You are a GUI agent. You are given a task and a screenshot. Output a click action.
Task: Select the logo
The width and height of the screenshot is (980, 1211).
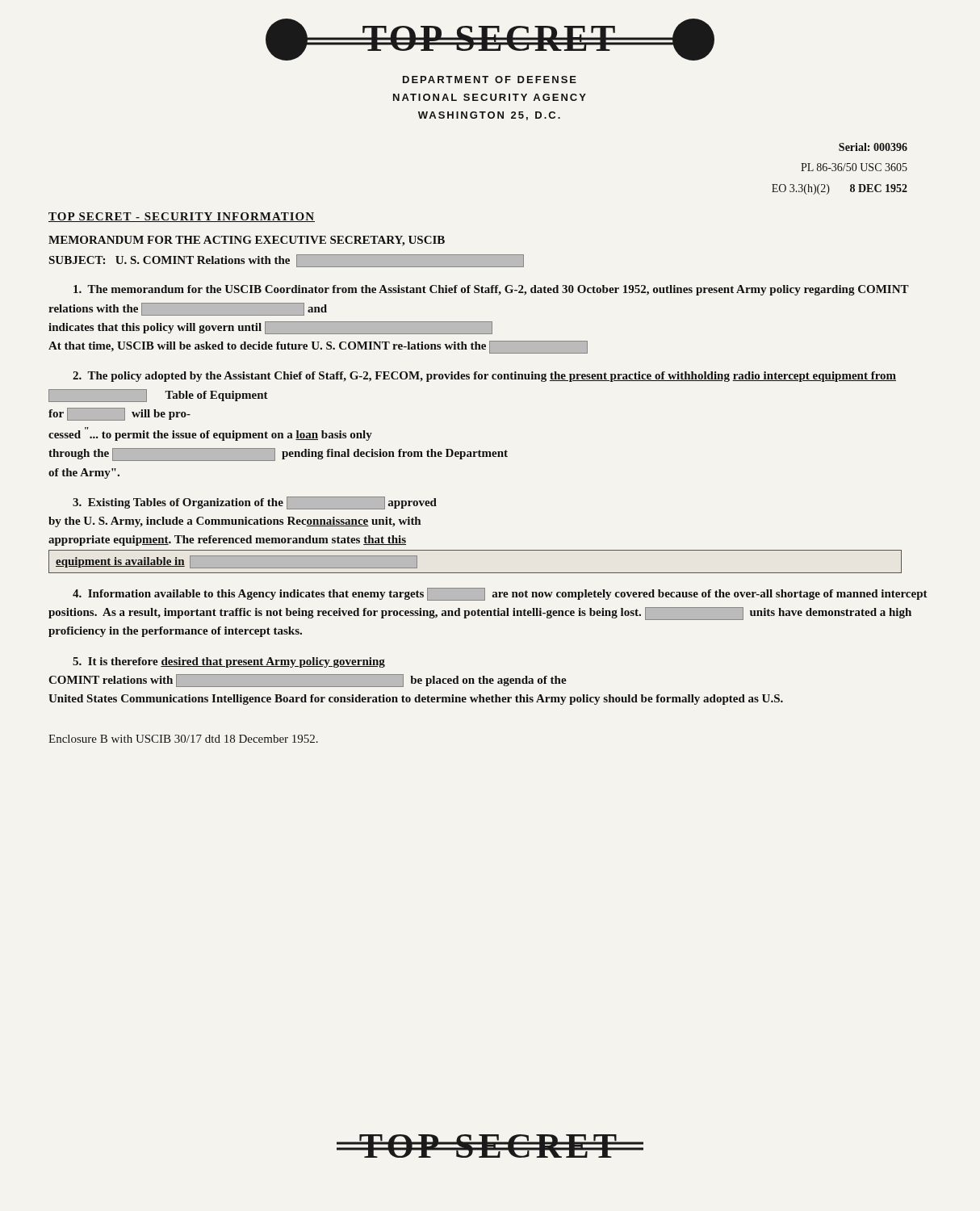click(490, 40)
